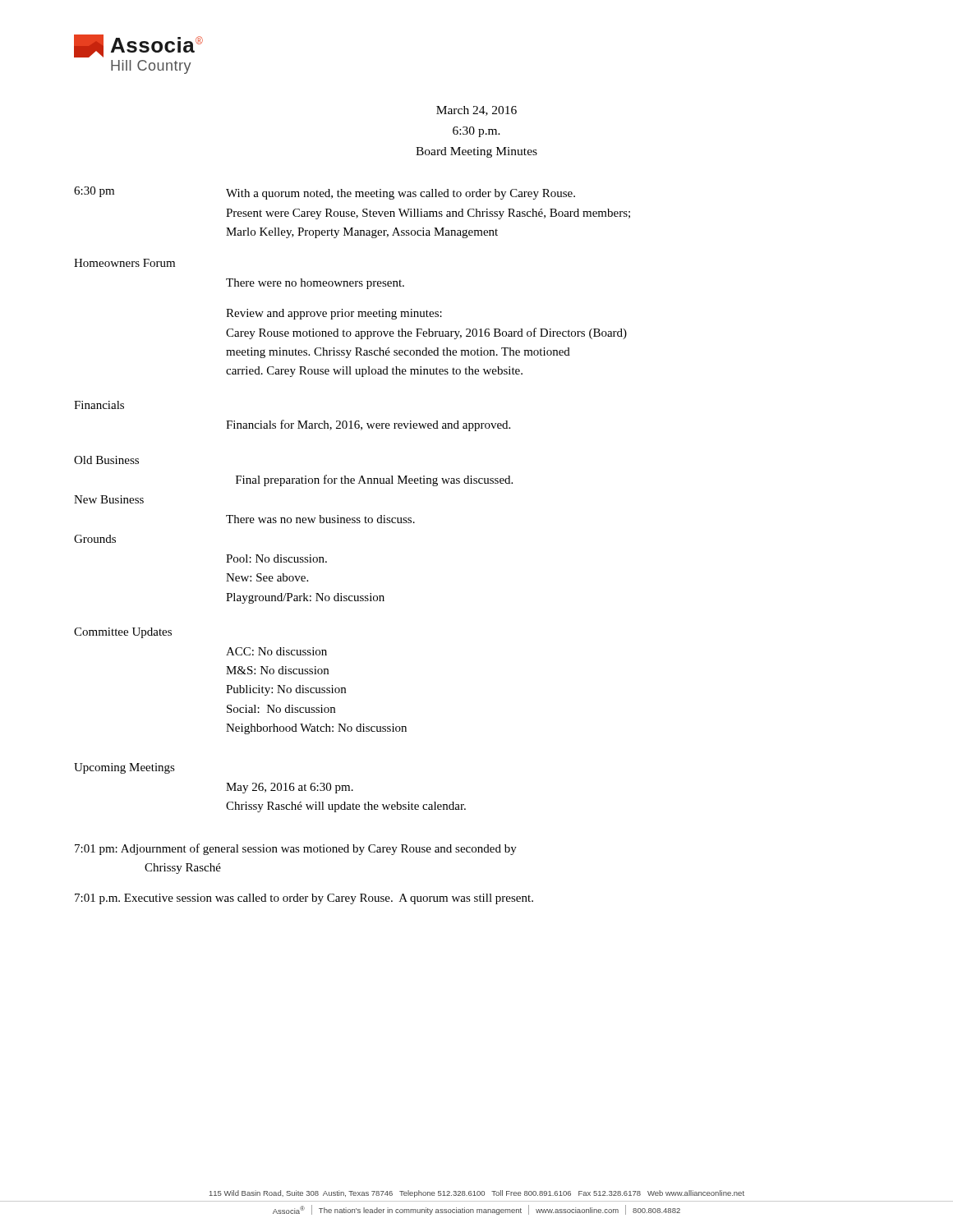The width and height of the screenshot is (953, 1232).
Task: Point to "Upcoming Meetings"
Action: tap(150, 768)
